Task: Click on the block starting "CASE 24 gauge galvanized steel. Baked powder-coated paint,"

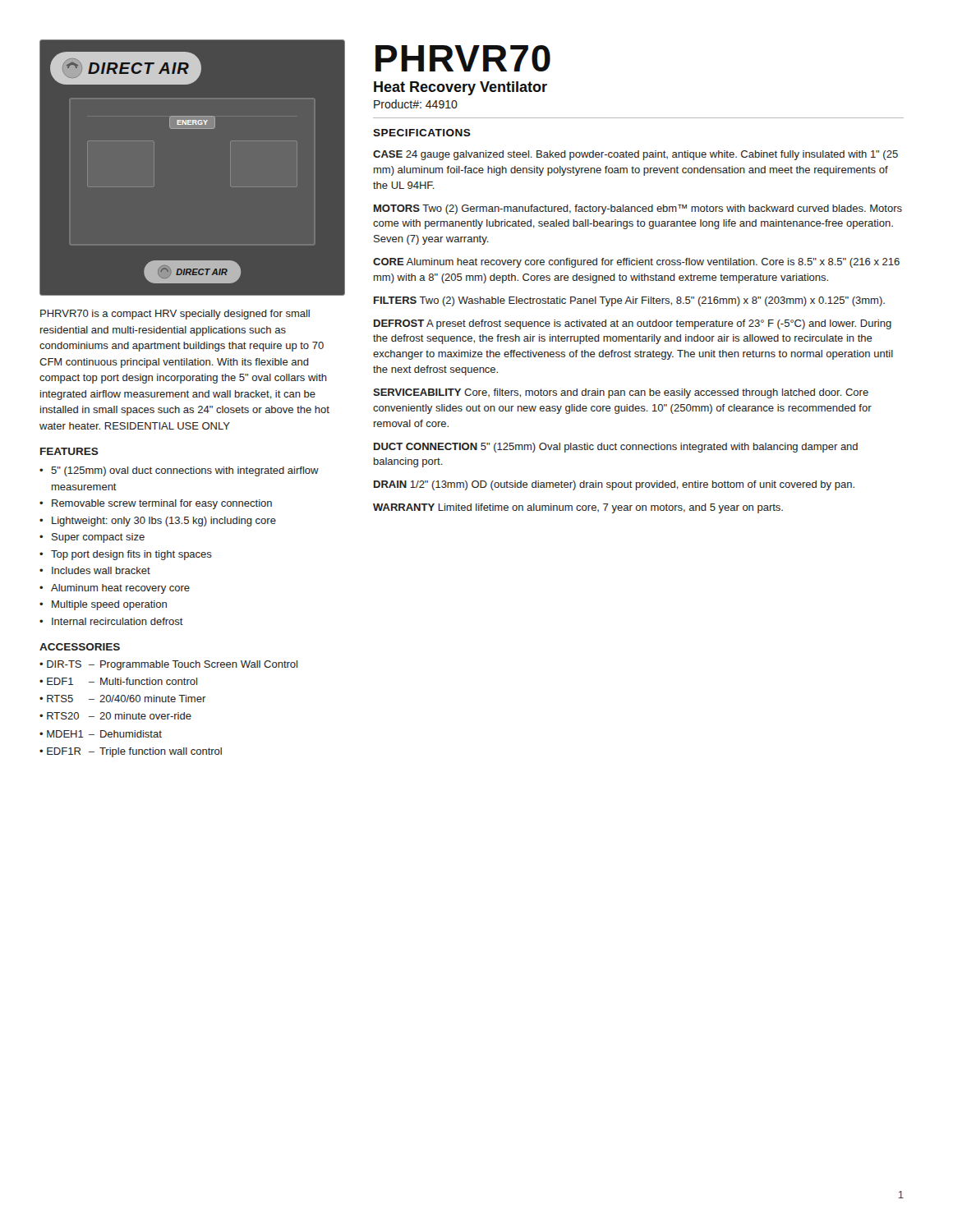Action: pyautogui.click(x=636, y=169)
